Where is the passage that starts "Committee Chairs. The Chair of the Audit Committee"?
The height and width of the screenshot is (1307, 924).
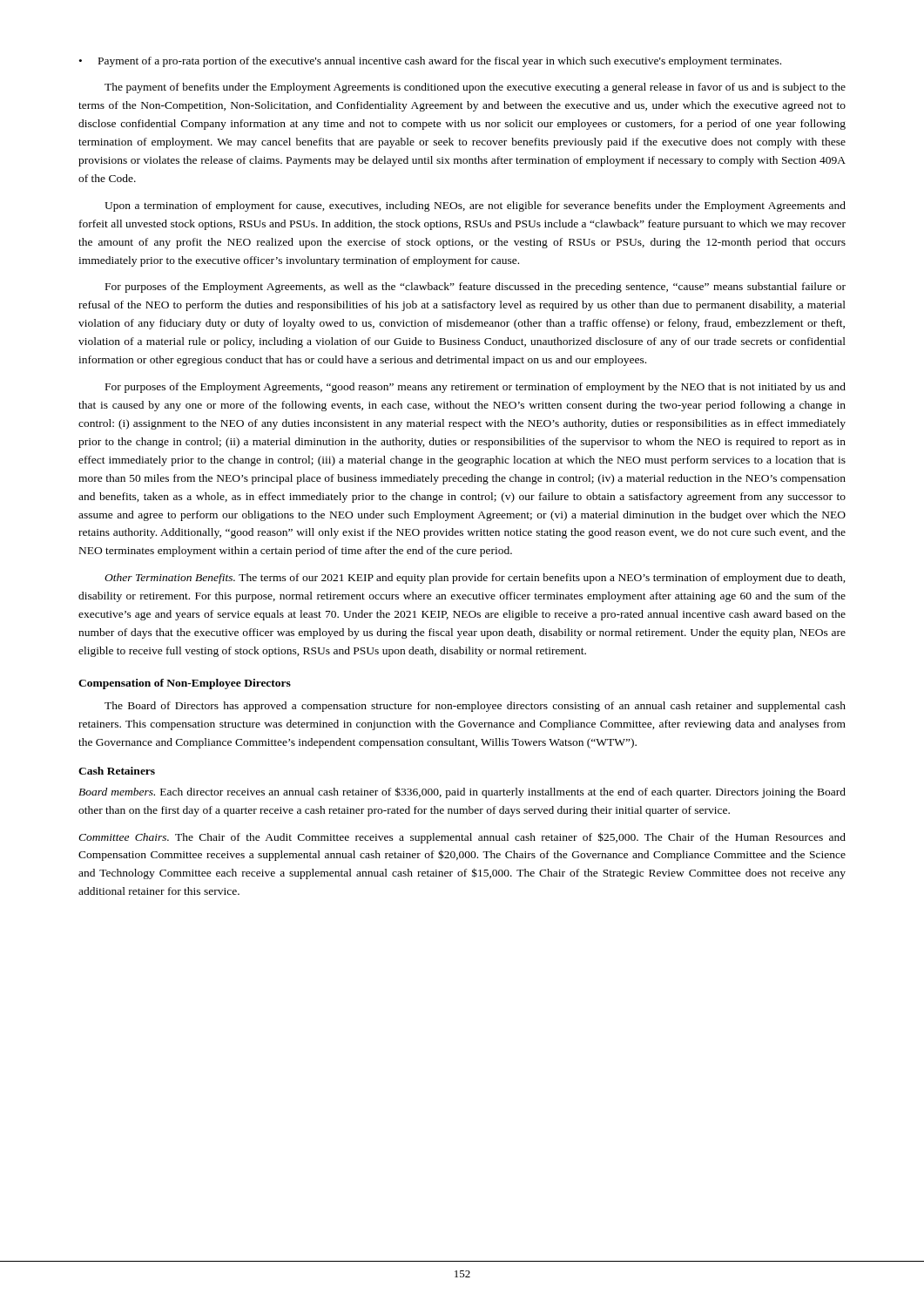[462, 865]
